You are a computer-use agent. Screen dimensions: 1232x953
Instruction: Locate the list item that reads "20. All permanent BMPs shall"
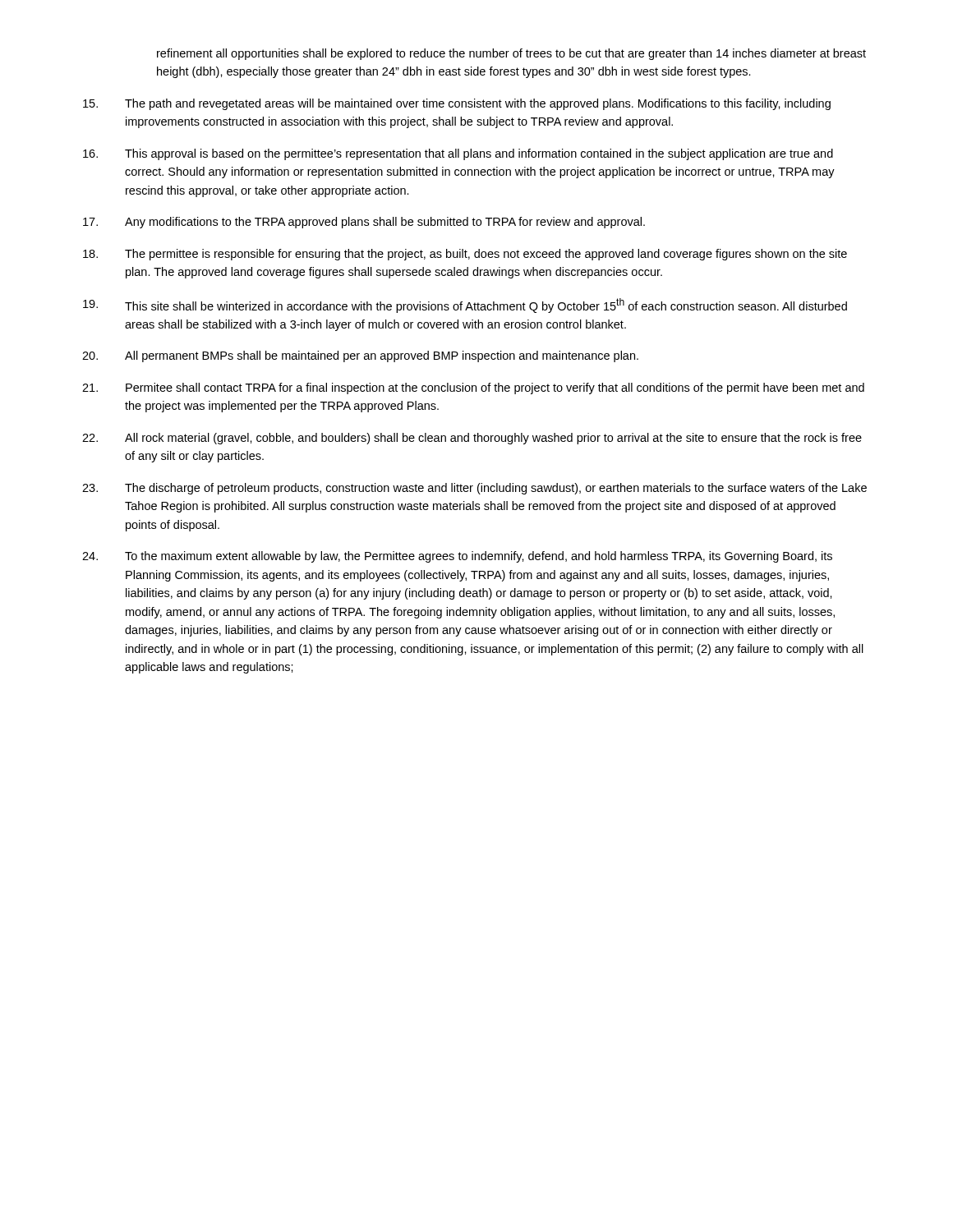click(476, 356)
